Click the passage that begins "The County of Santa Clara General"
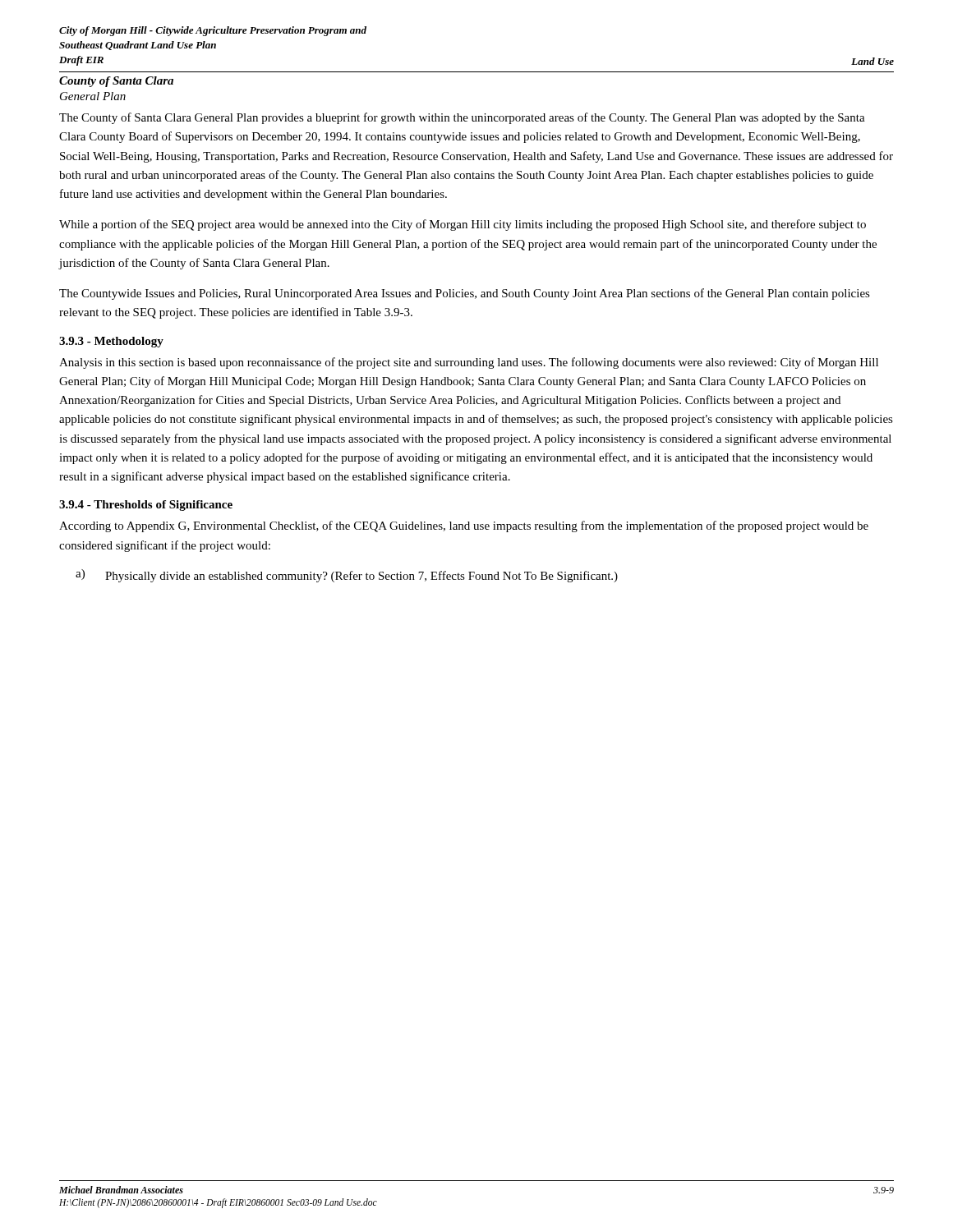953x1232 pixels. pos(476,156)
